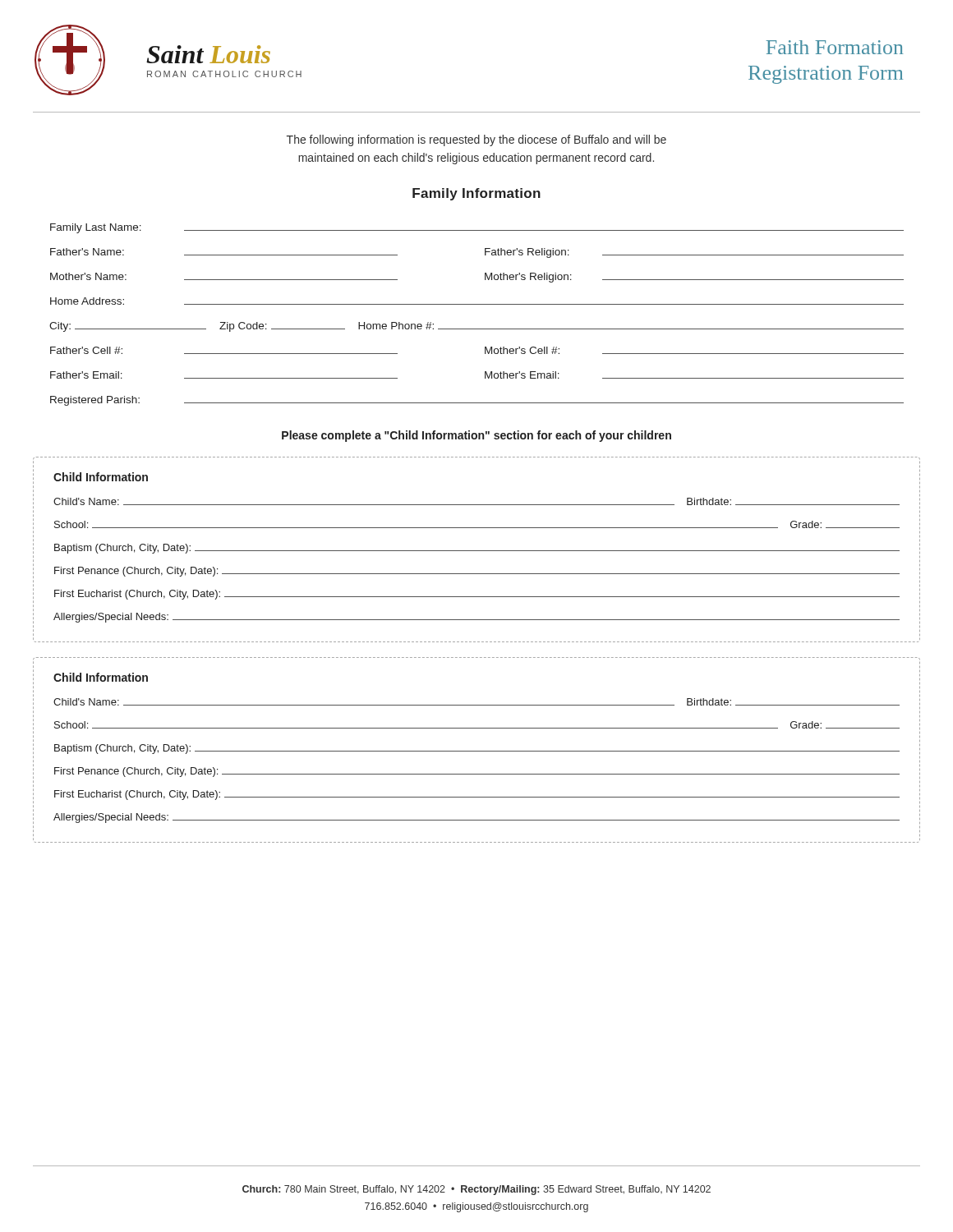953x1232 pixels.
Task: Point to "City: Zip Code: Home Phone #:"
Action: pos(476,323)
